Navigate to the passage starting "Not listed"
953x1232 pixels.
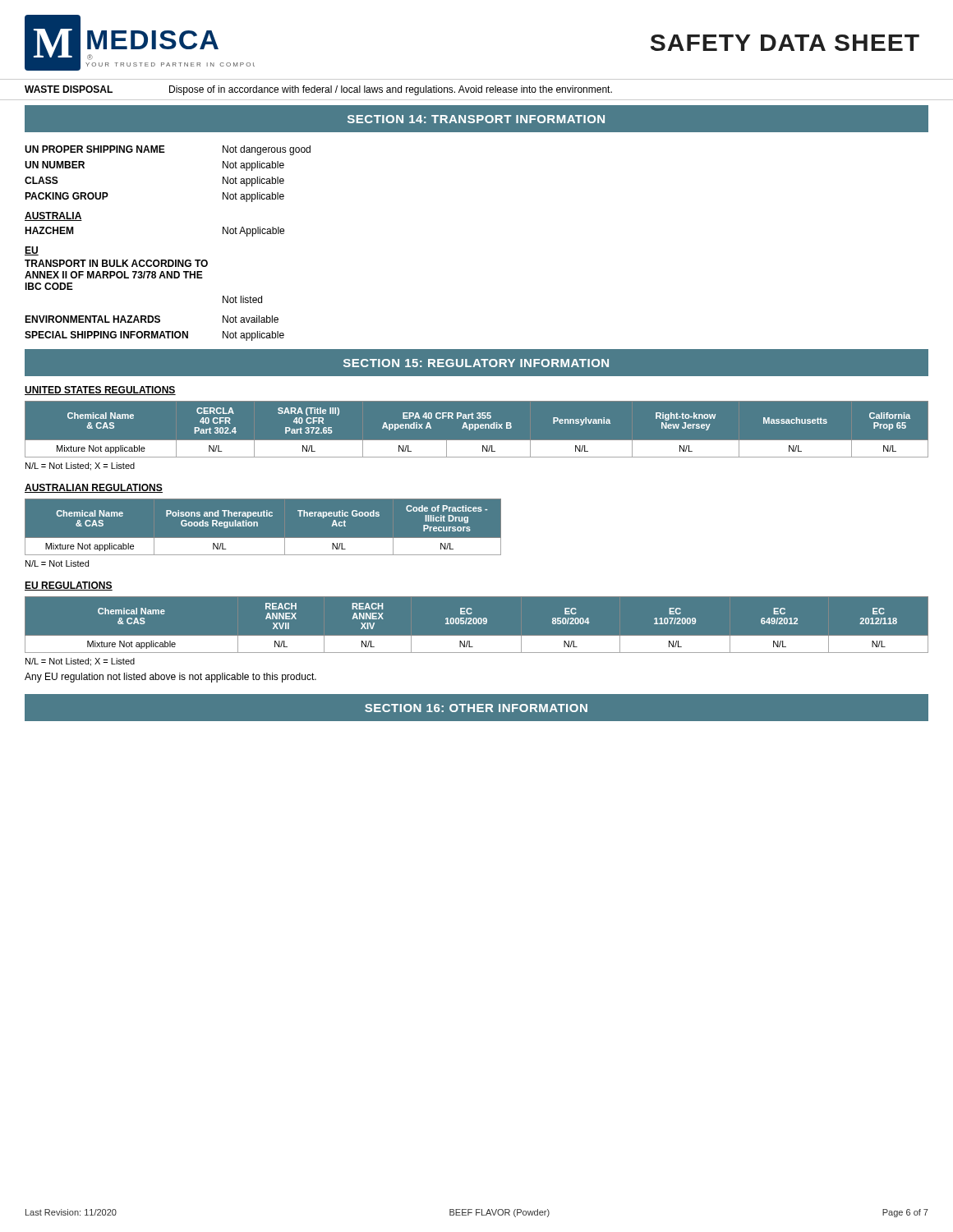click(242, 300)
